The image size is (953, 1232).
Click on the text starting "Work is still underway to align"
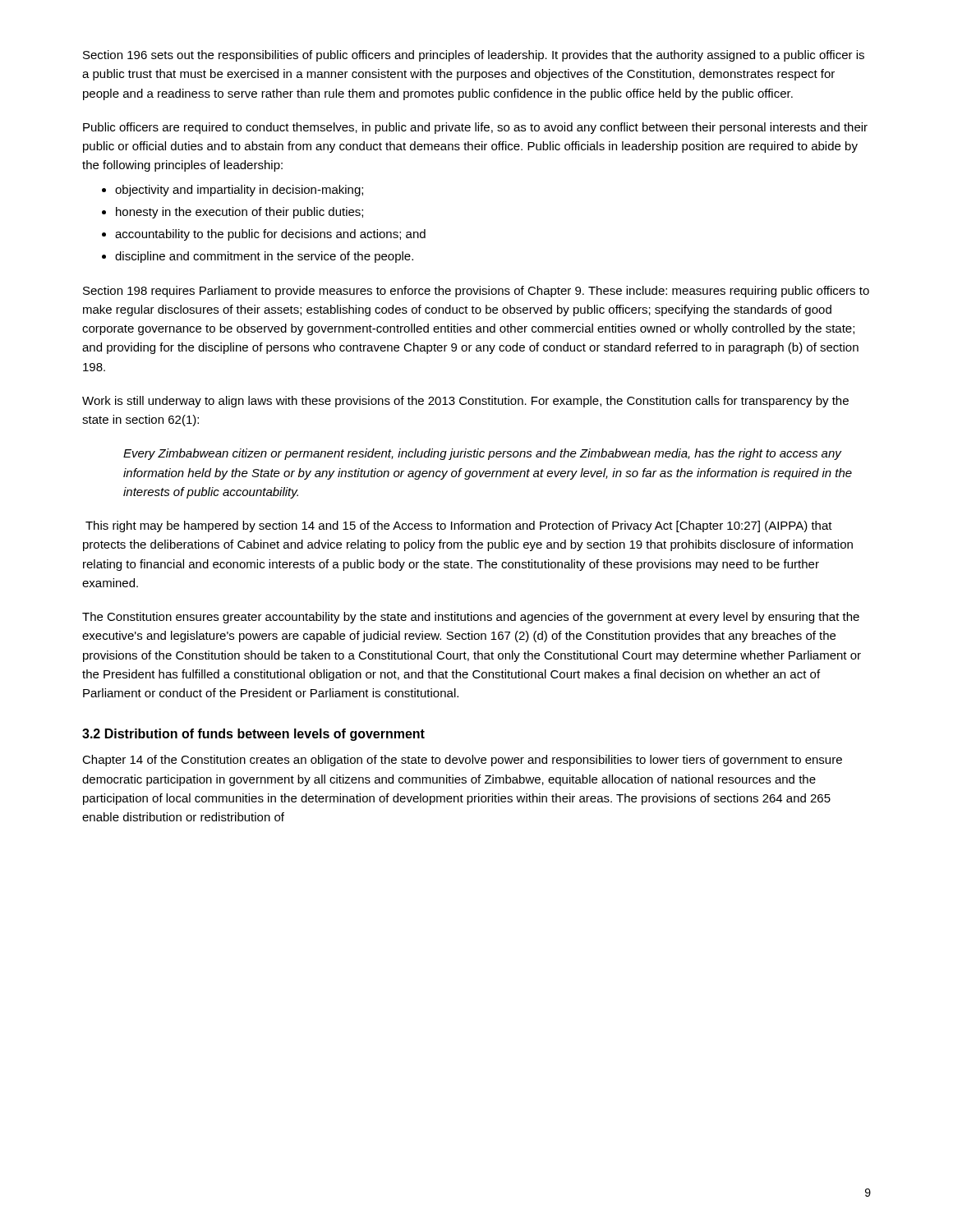click(466, 410)
